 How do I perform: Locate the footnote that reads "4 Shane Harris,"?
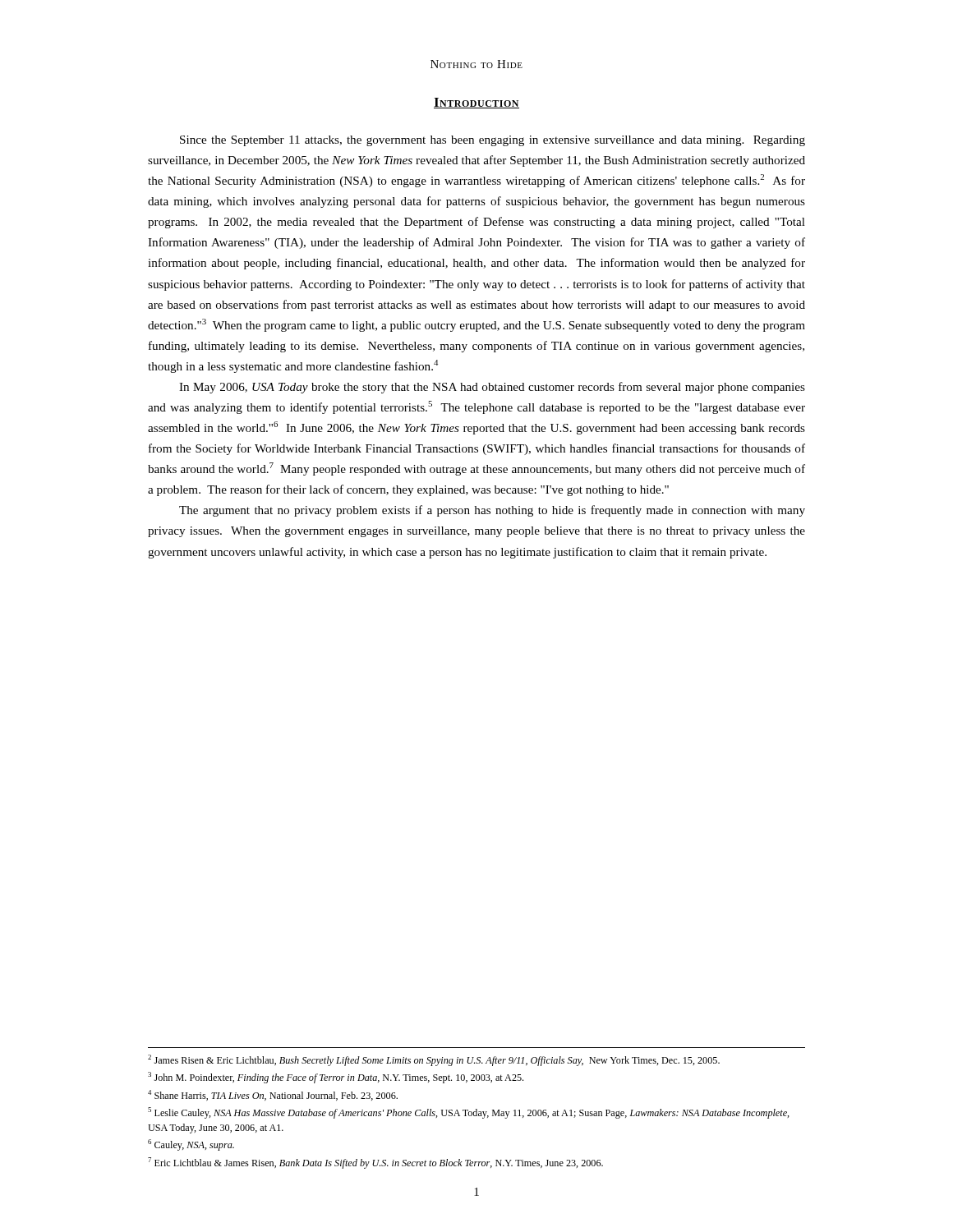point(273,1094)
